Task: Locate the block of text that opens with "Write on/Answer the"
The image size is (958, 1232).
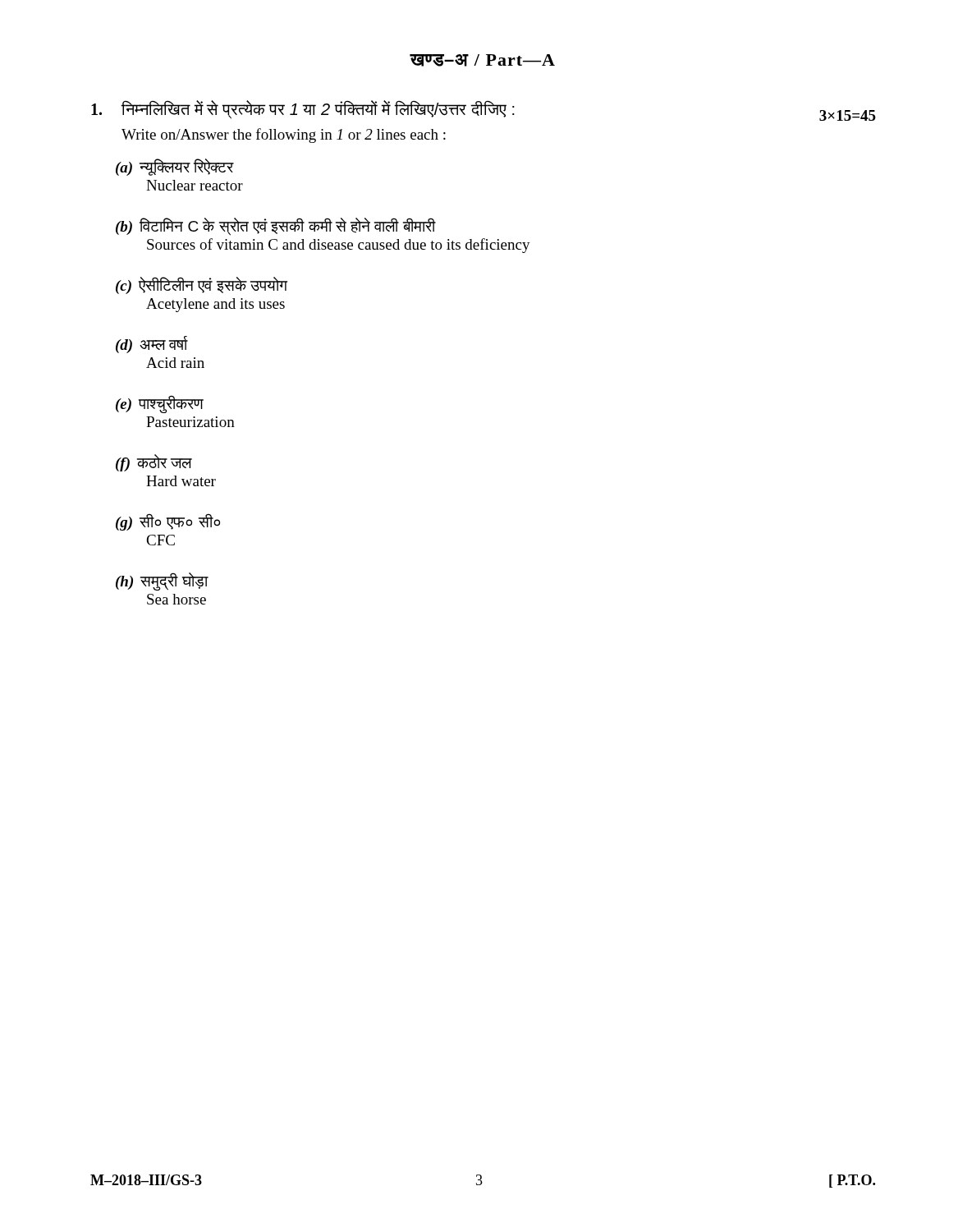Action: click(x=284, y=134)
